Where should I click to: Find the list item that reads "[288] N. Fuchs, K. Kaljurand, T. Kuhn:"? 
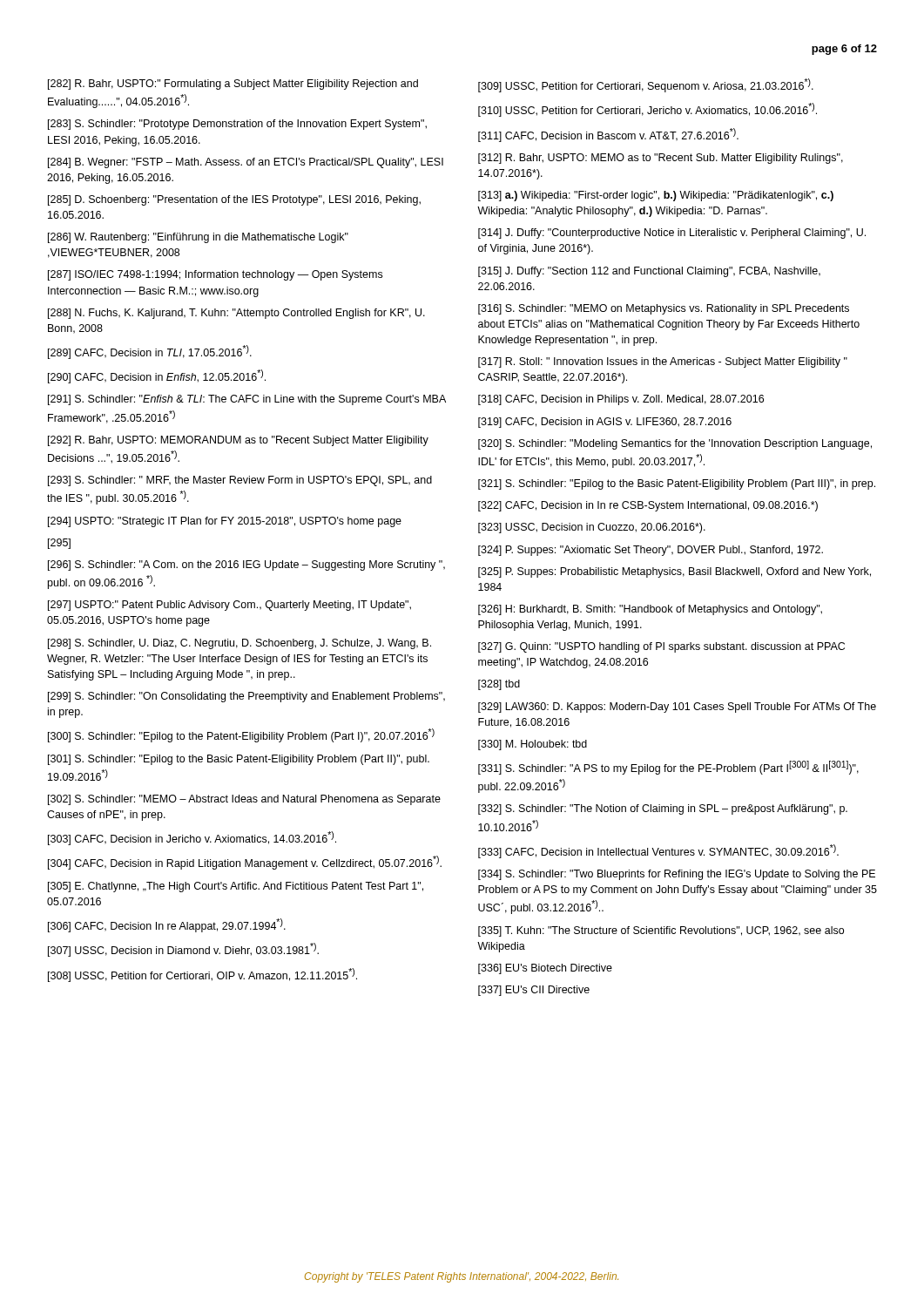coord(247,320)
